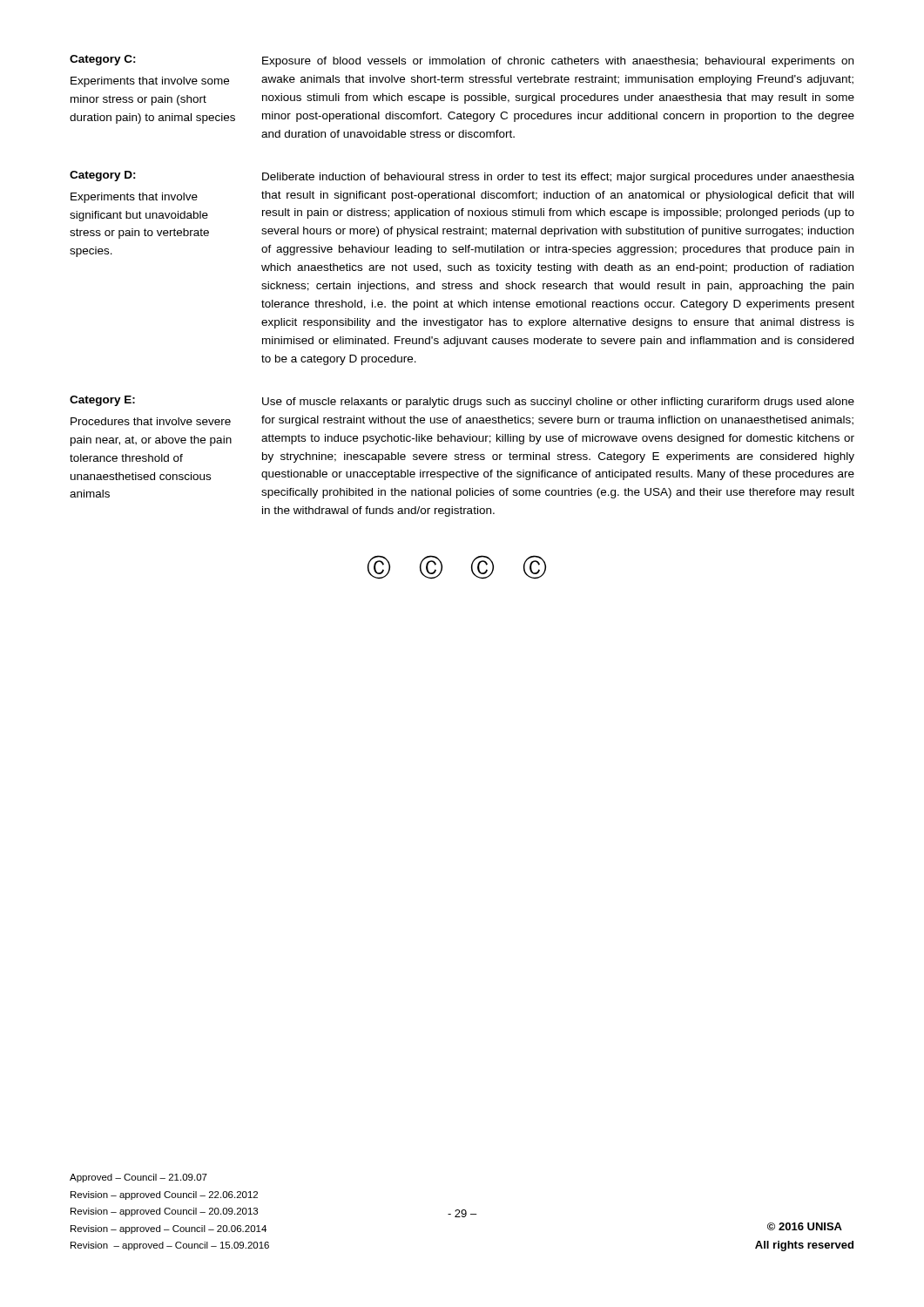Viewport: 924px width, 1307px height.
Task: Click on the text block that says "Use of muscle"
Action: 558,457
